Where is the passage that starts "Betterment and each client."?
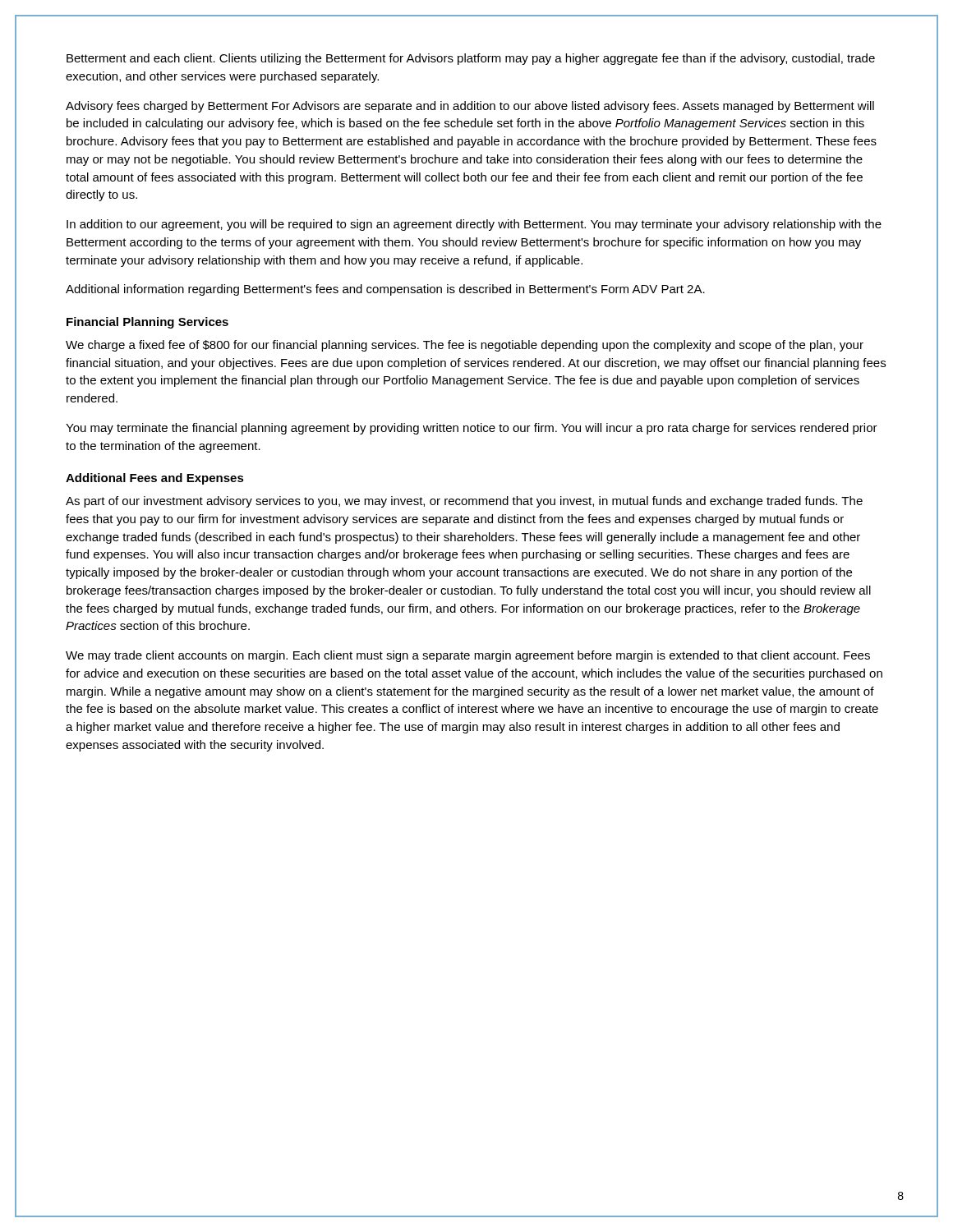The image size is (953, 1232). [476, 67]
